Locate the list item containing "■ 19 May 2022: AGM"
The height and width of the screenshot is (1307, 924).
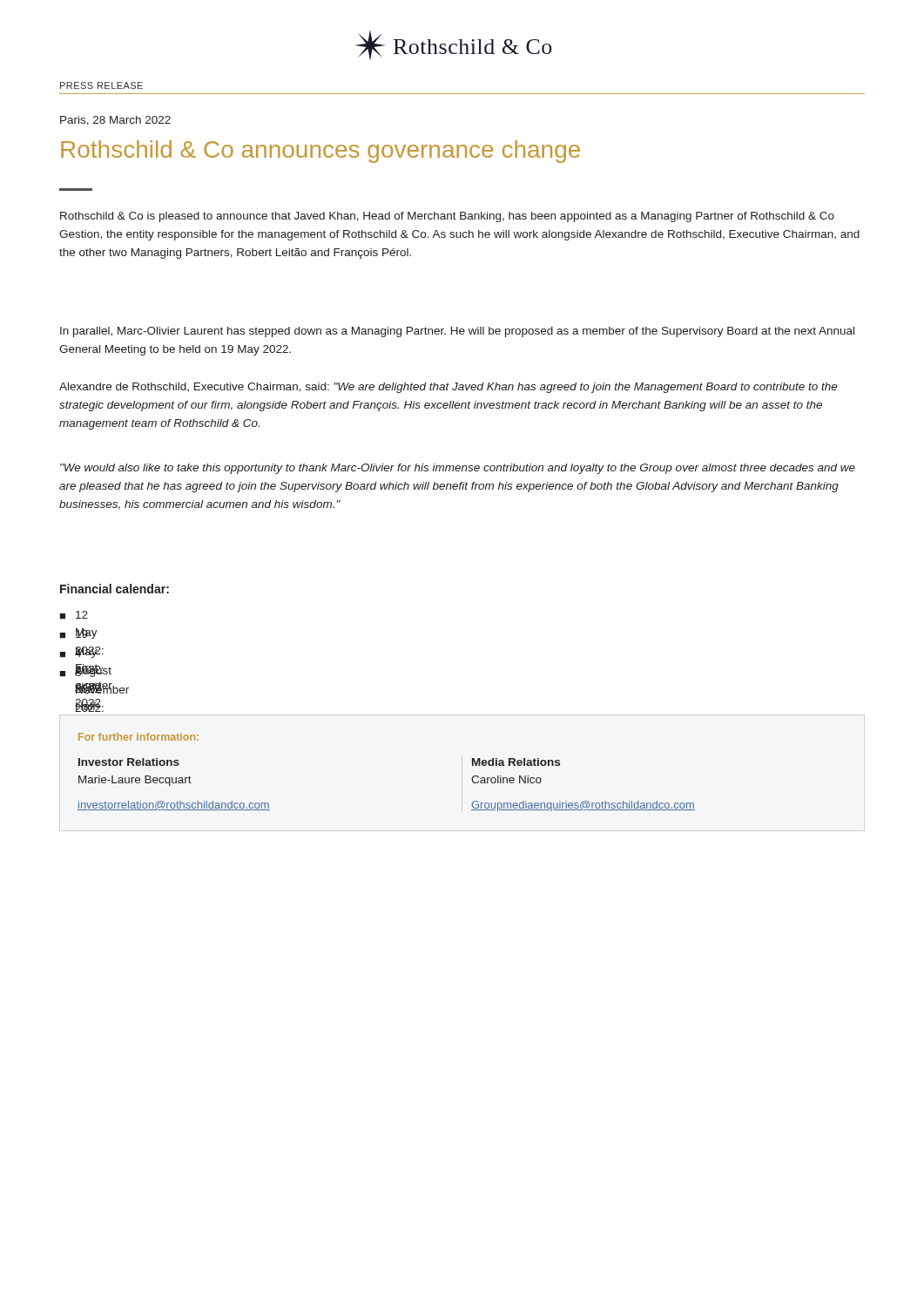point(82,661)
